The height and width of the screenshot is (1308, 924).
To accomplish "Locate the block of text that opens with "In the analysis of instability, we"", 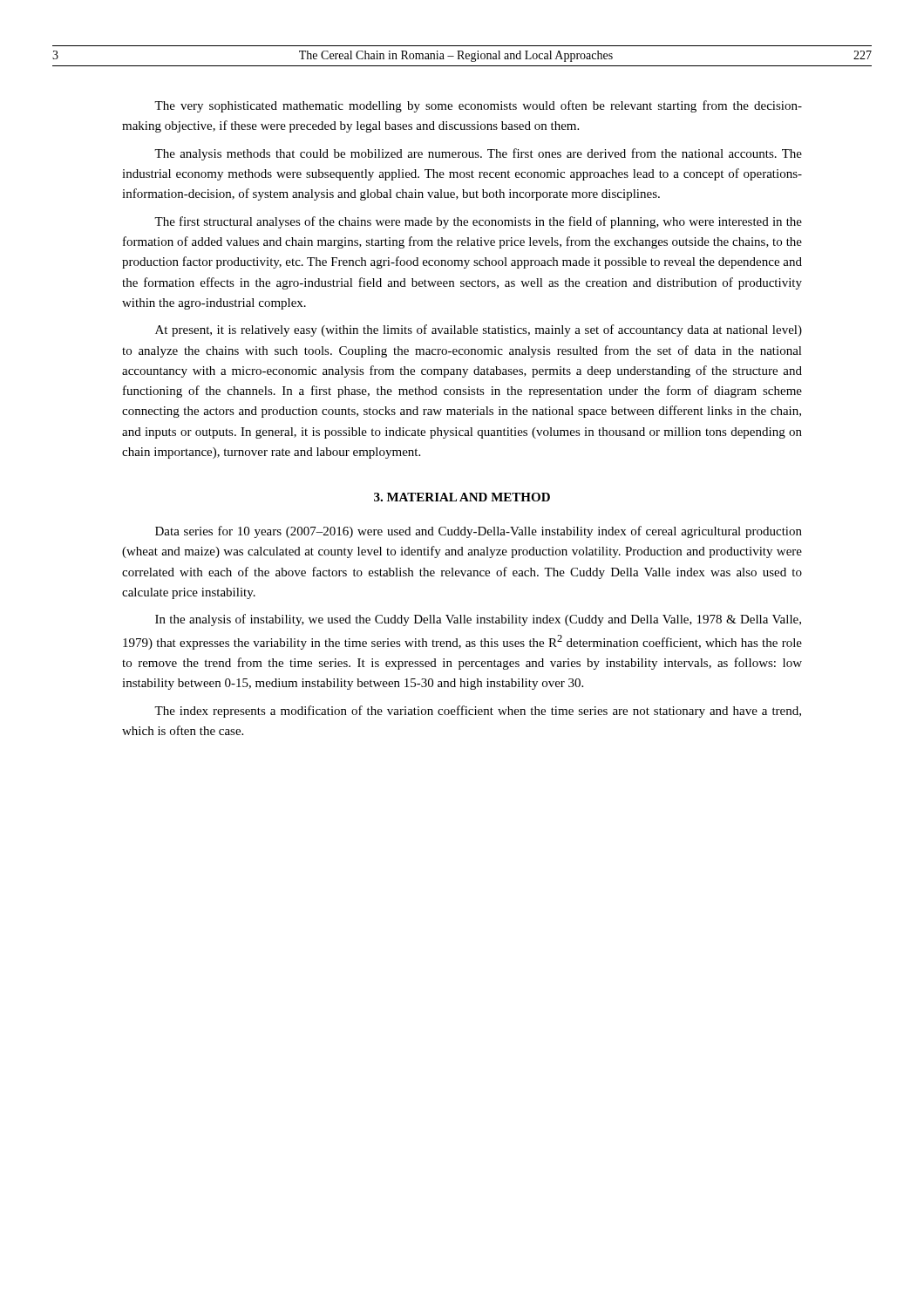I will [462, 651].
